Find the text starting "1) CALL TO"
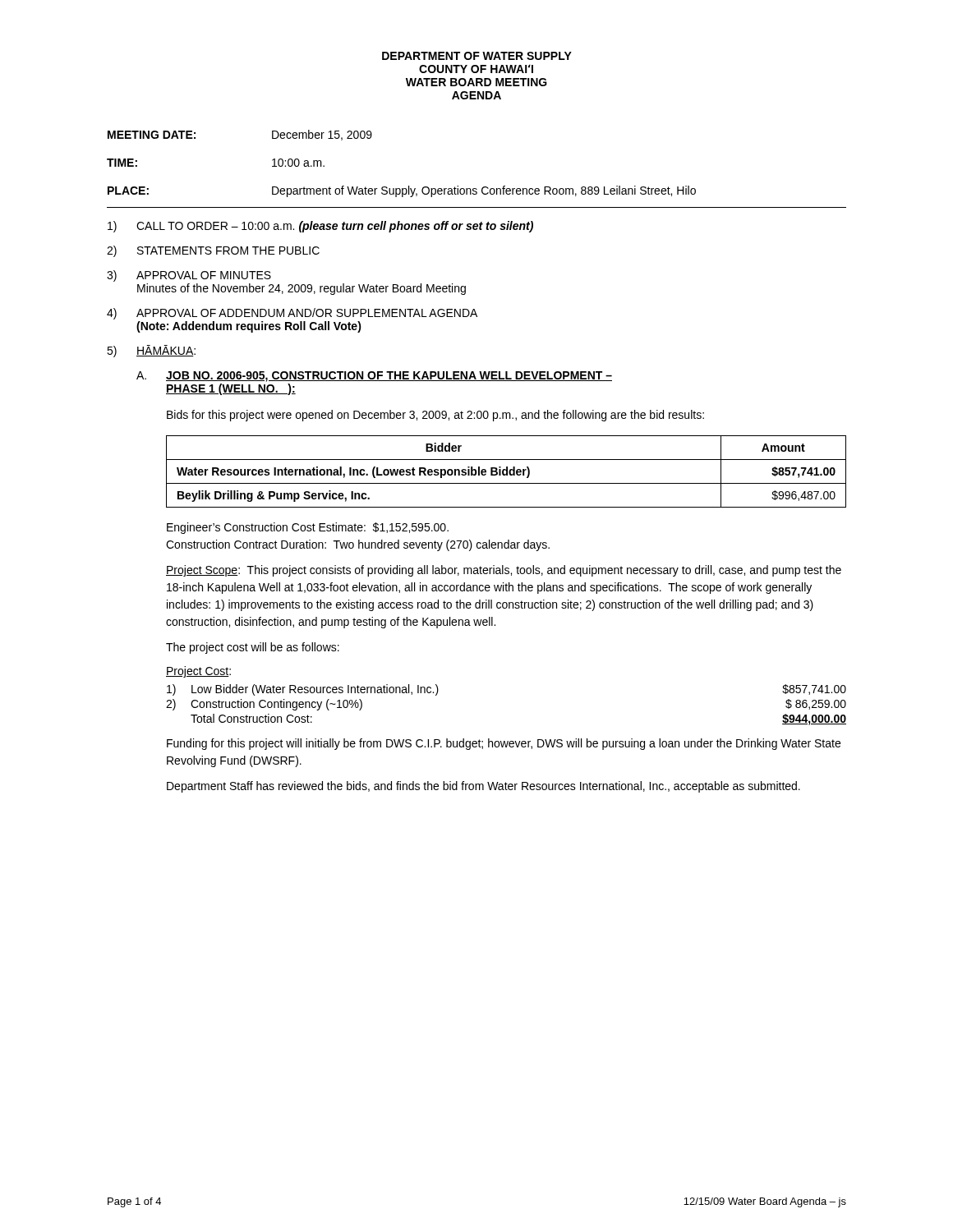Viewport: 953px width, 1232px height. click(x=320, y=226)
